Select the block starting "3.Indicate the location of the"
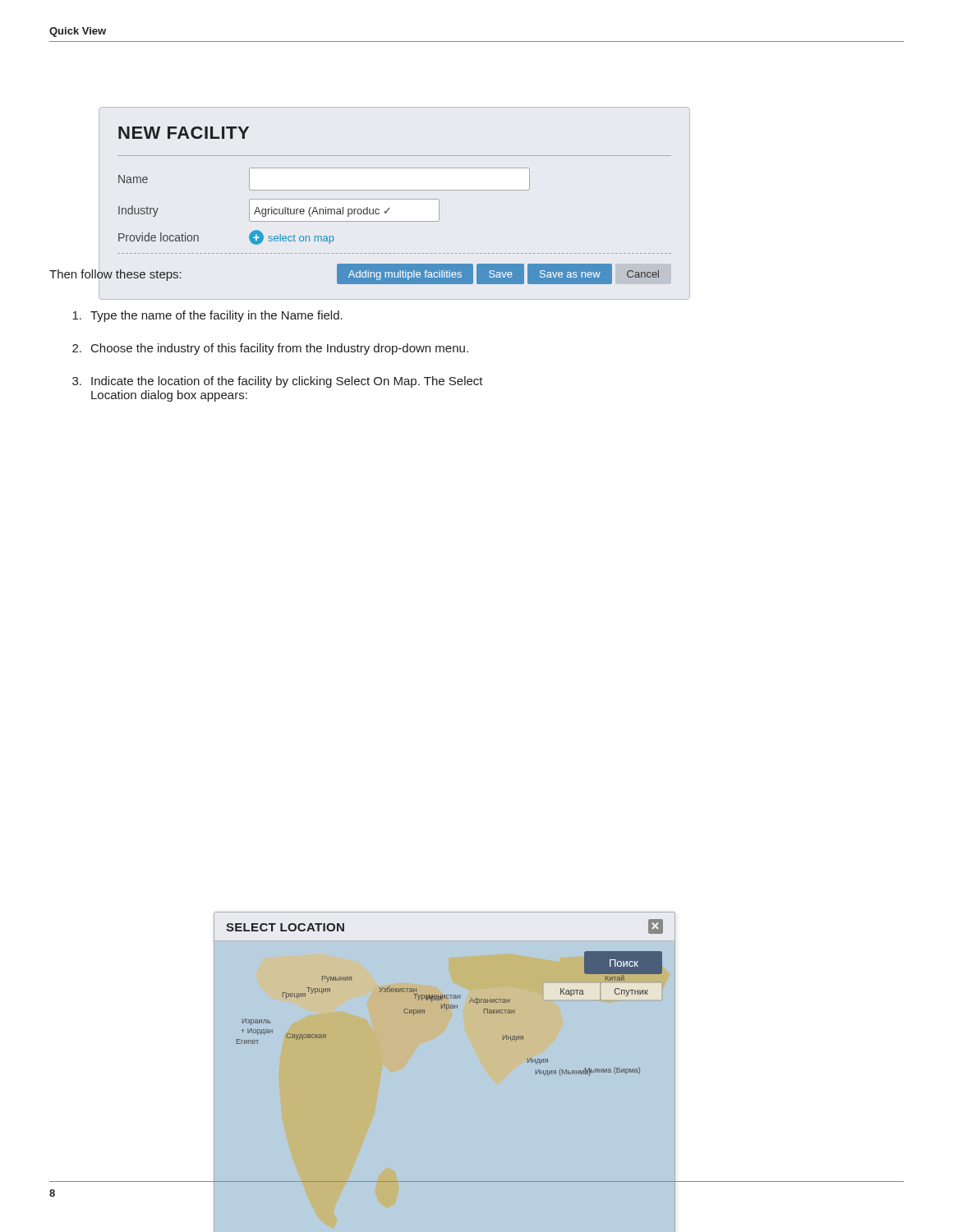953x1232 pixels. point(266,388)
